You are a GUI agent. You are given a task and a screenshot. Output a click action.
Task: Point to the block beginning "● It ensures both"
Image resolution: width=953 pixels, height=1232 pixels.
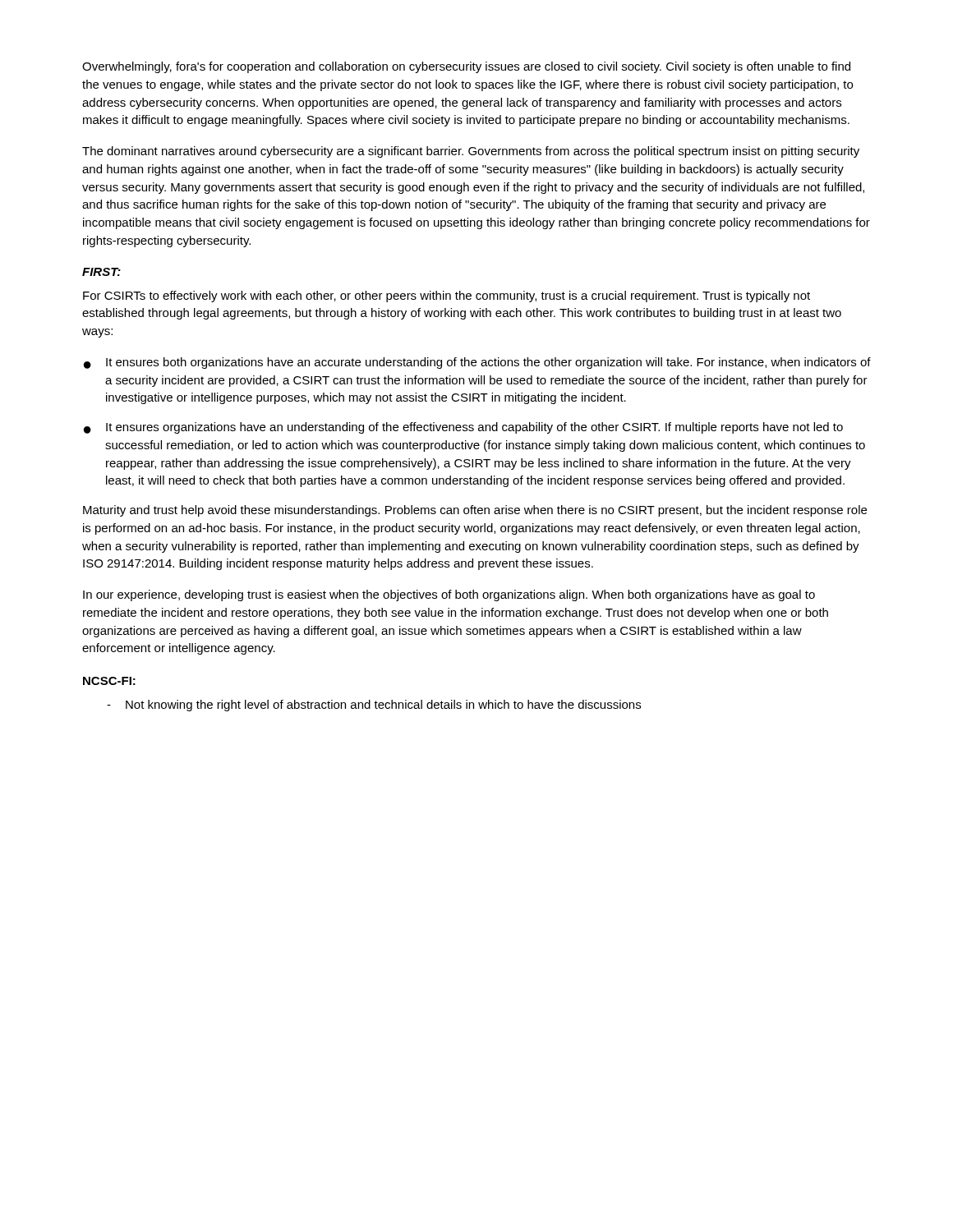click(476, 380)
